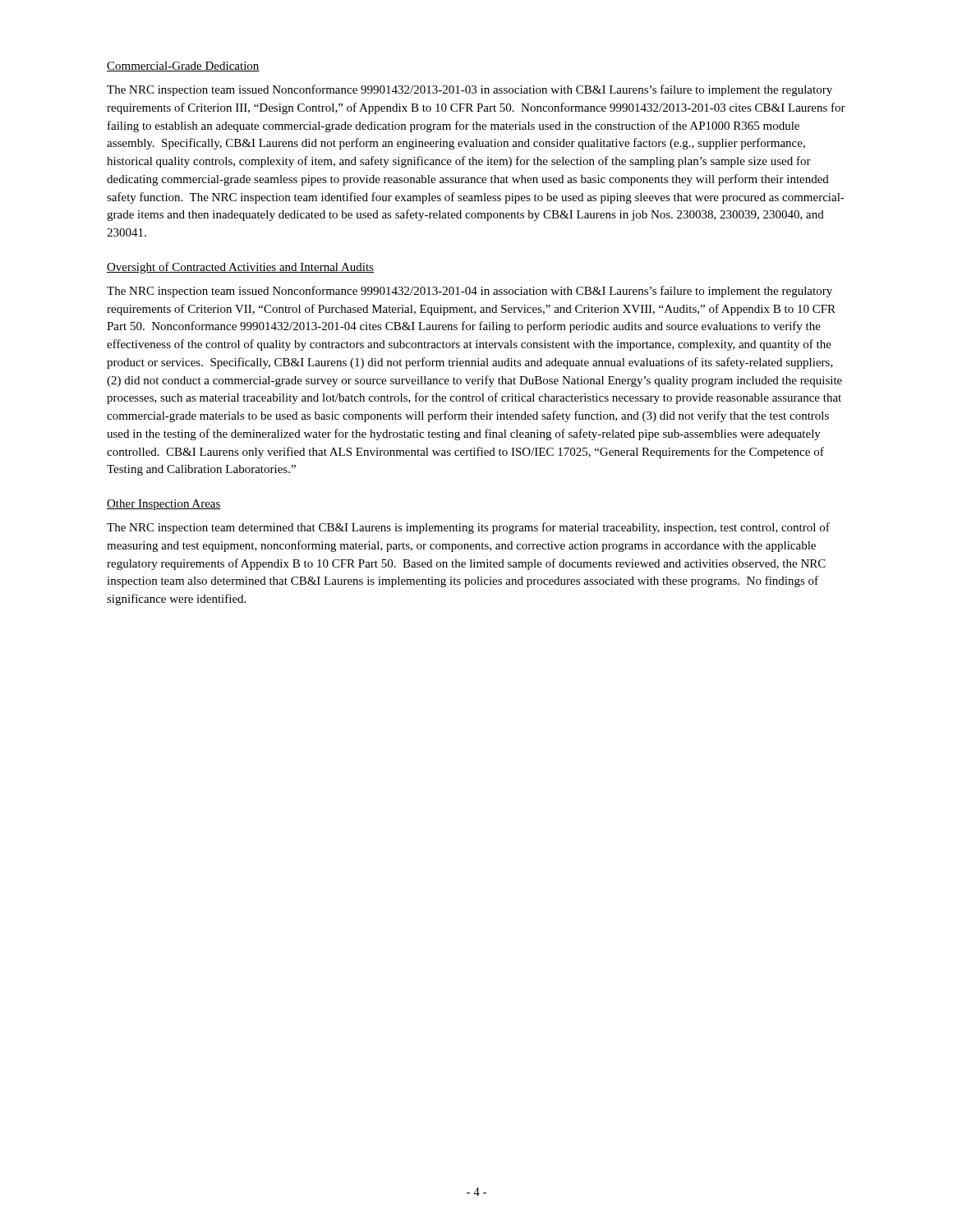Select the text block with the text "The NRC inspection team issued Nonconformance 99901432/2013-201-03 in"
953x1232 pixels.
476,161
